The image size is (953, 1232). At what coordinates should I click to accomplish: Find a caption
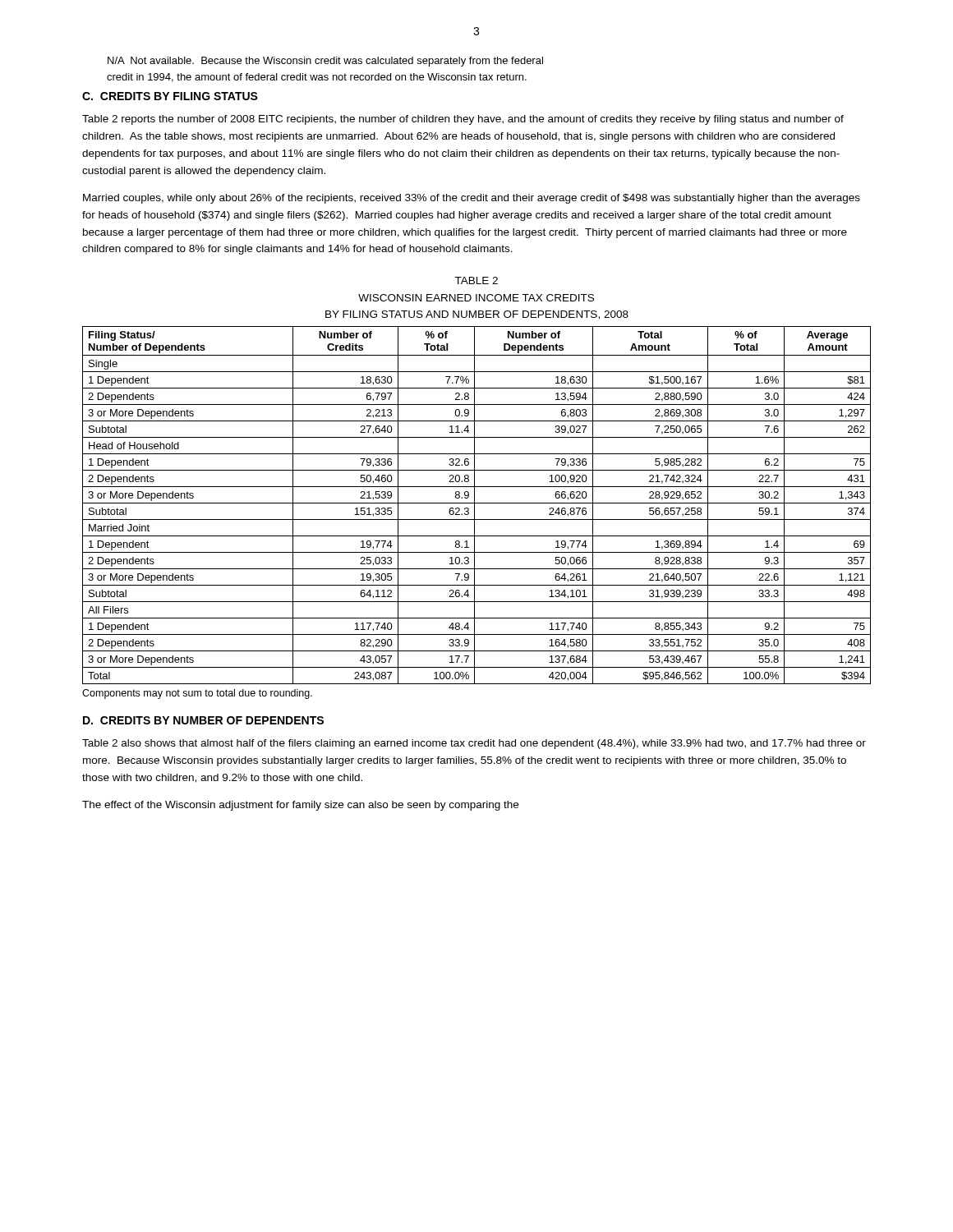476,297
